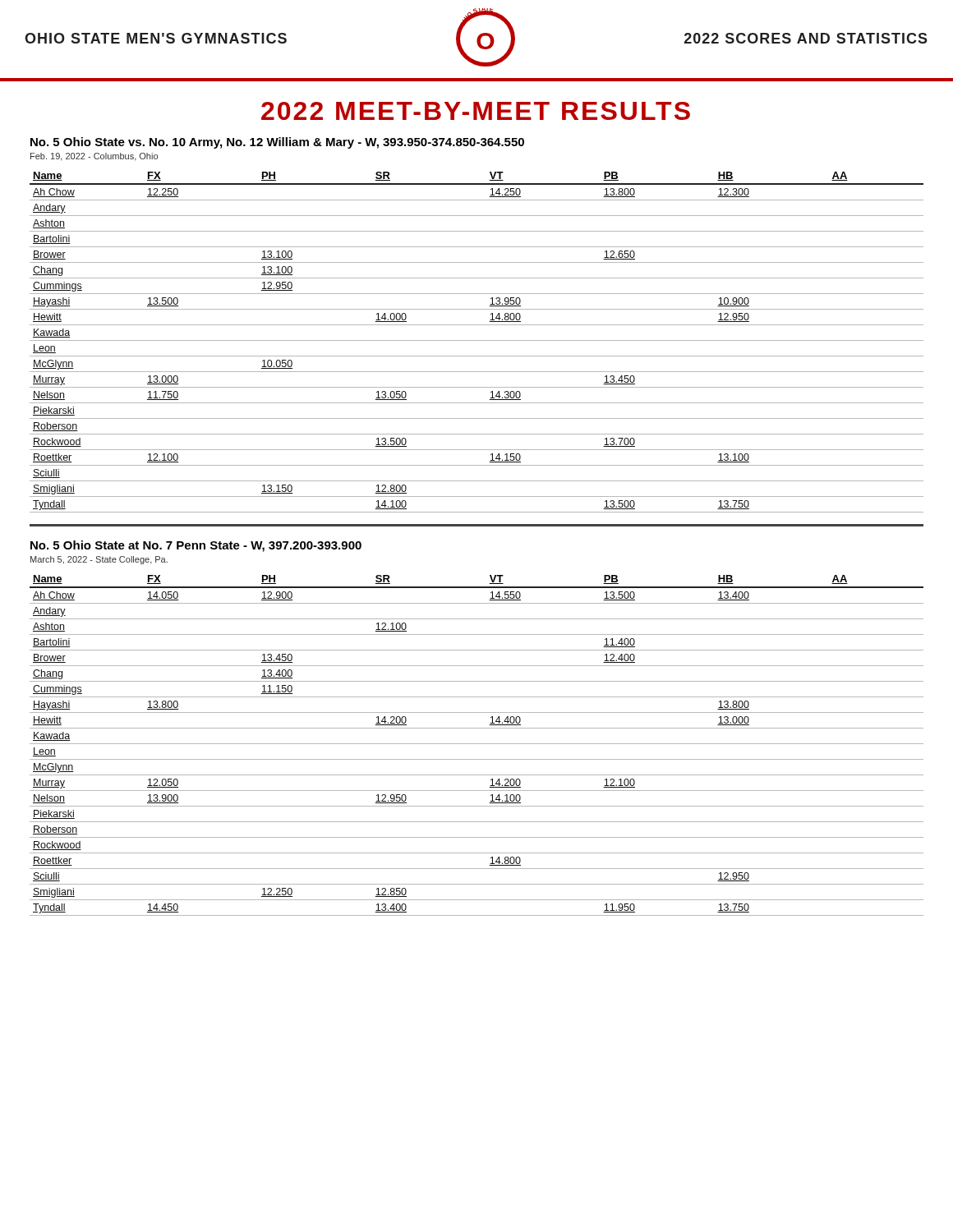Select the text block containing "March 5, 2022 - State College,"

[x=99, y=559]
